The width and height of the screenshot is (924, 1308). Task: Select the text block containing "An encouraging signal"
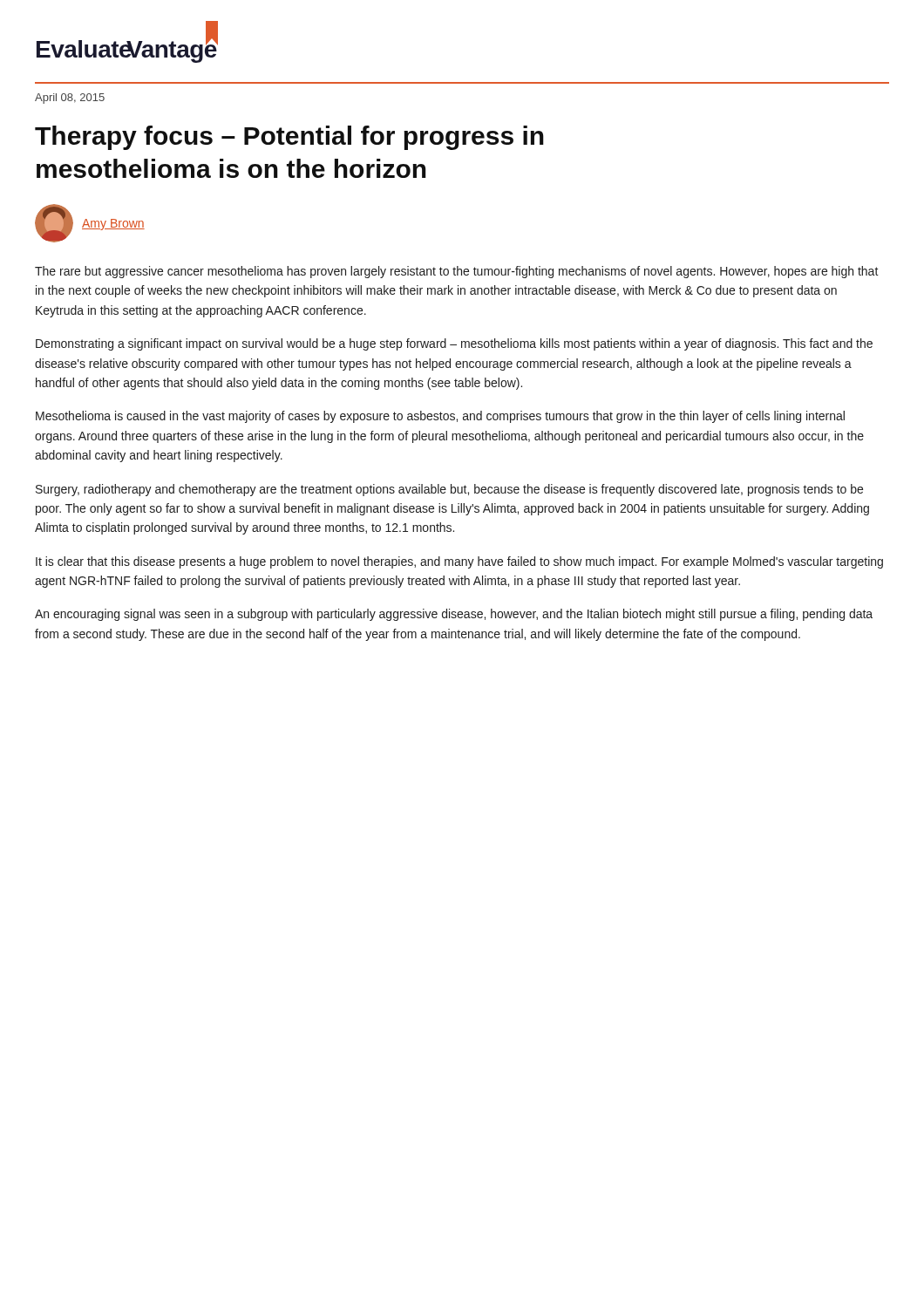(x=462, y=624)
